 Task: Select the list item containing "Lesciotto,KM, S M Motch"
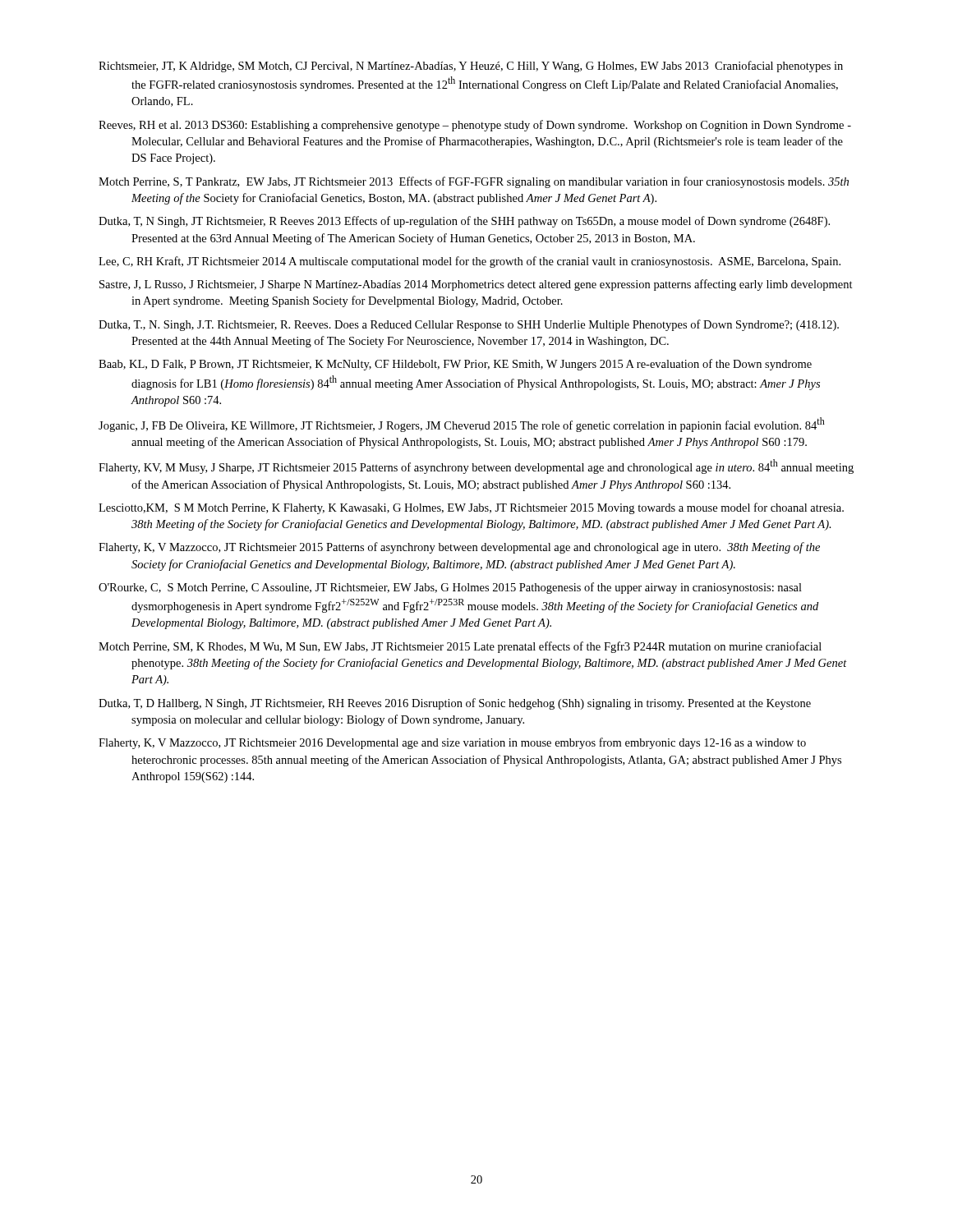click(x=471, y=516)
